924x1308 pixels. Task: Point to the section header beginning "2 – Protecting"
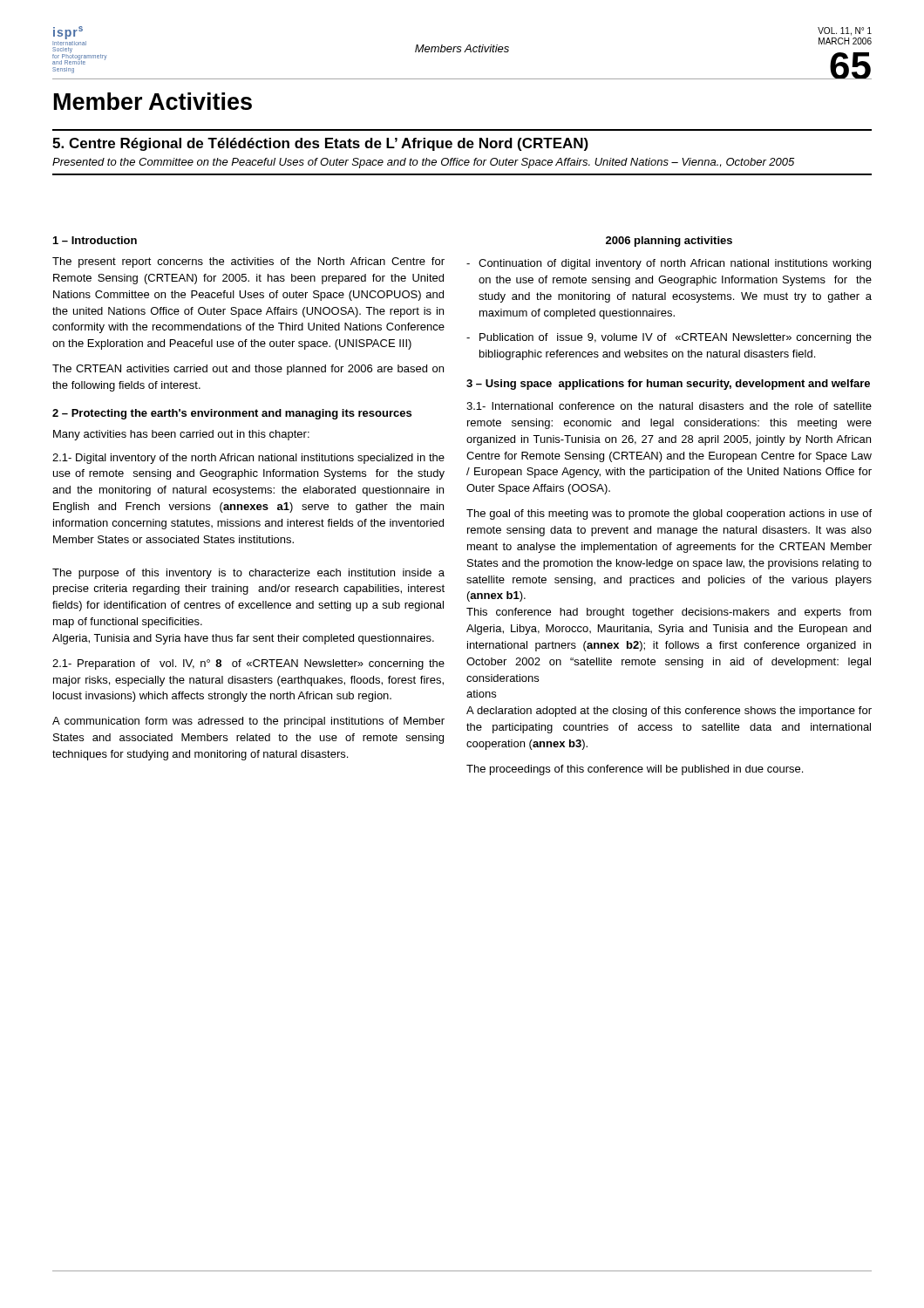click(x=232, y=413)
